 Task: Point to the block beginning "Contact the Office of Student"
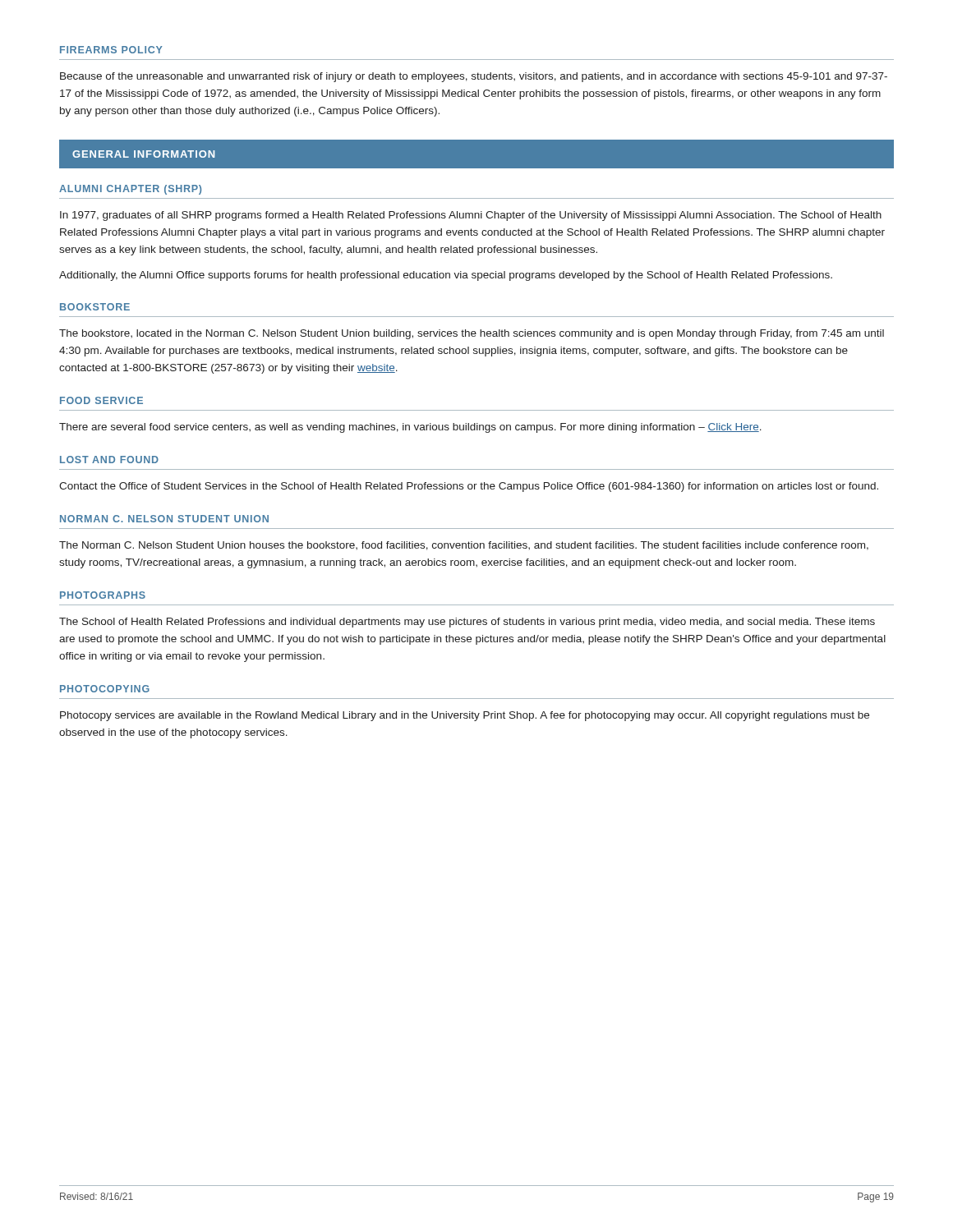click(469, 486)
